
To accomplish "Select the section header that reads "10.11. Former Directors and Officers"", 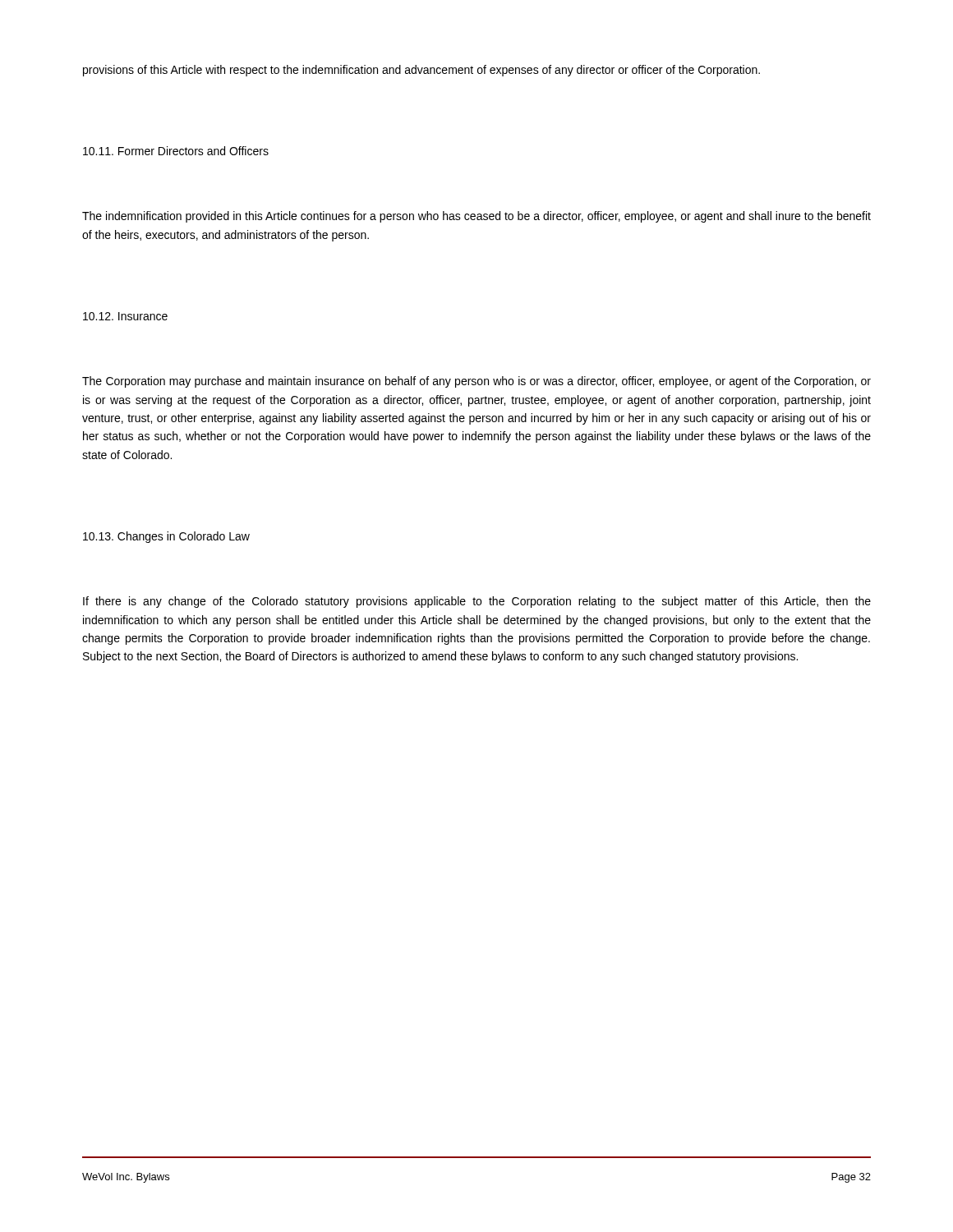I will [x=176, y=151].
